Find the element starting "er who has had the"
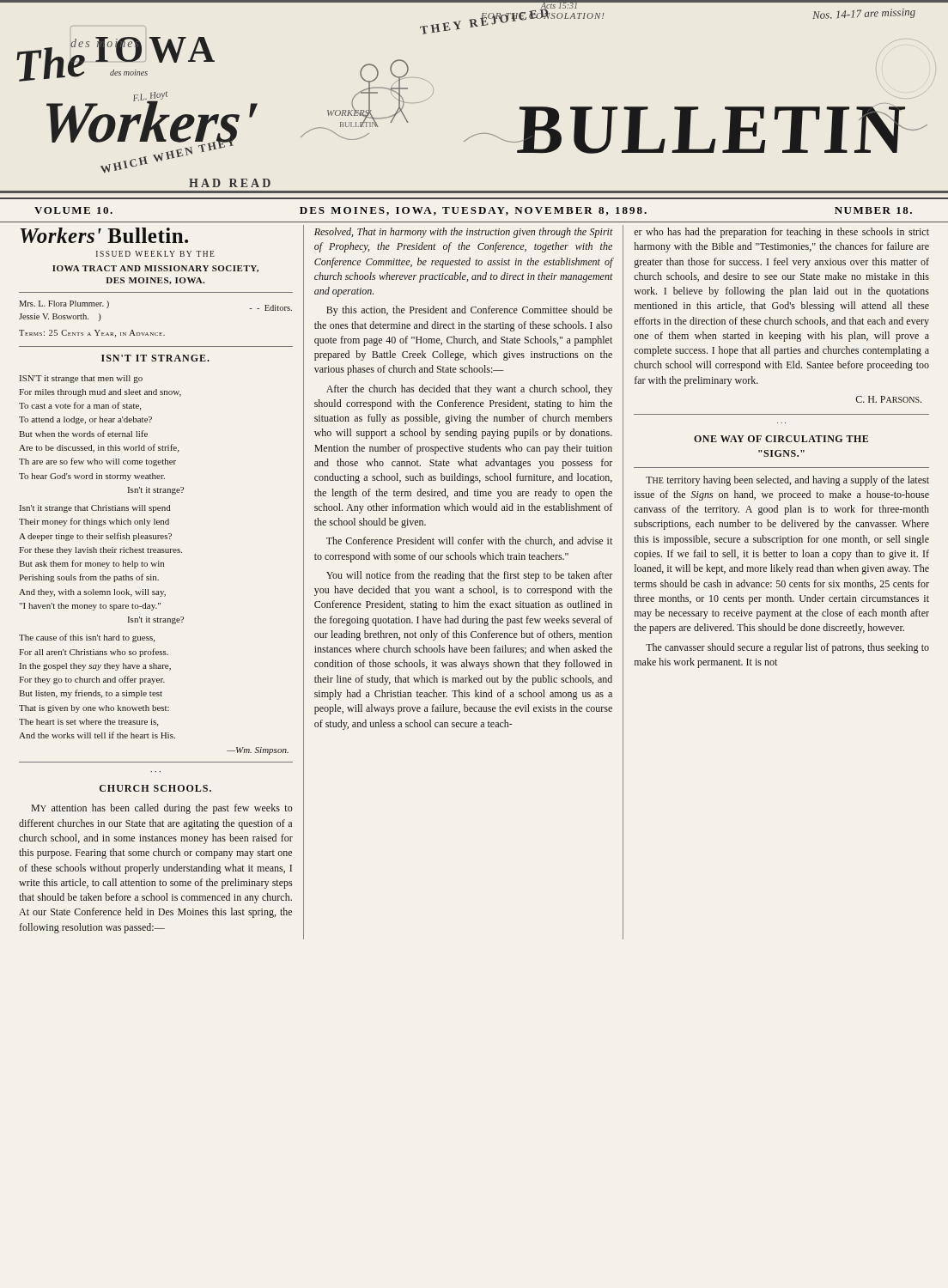This screenshot has width=948, height=1288. [782, 316]
